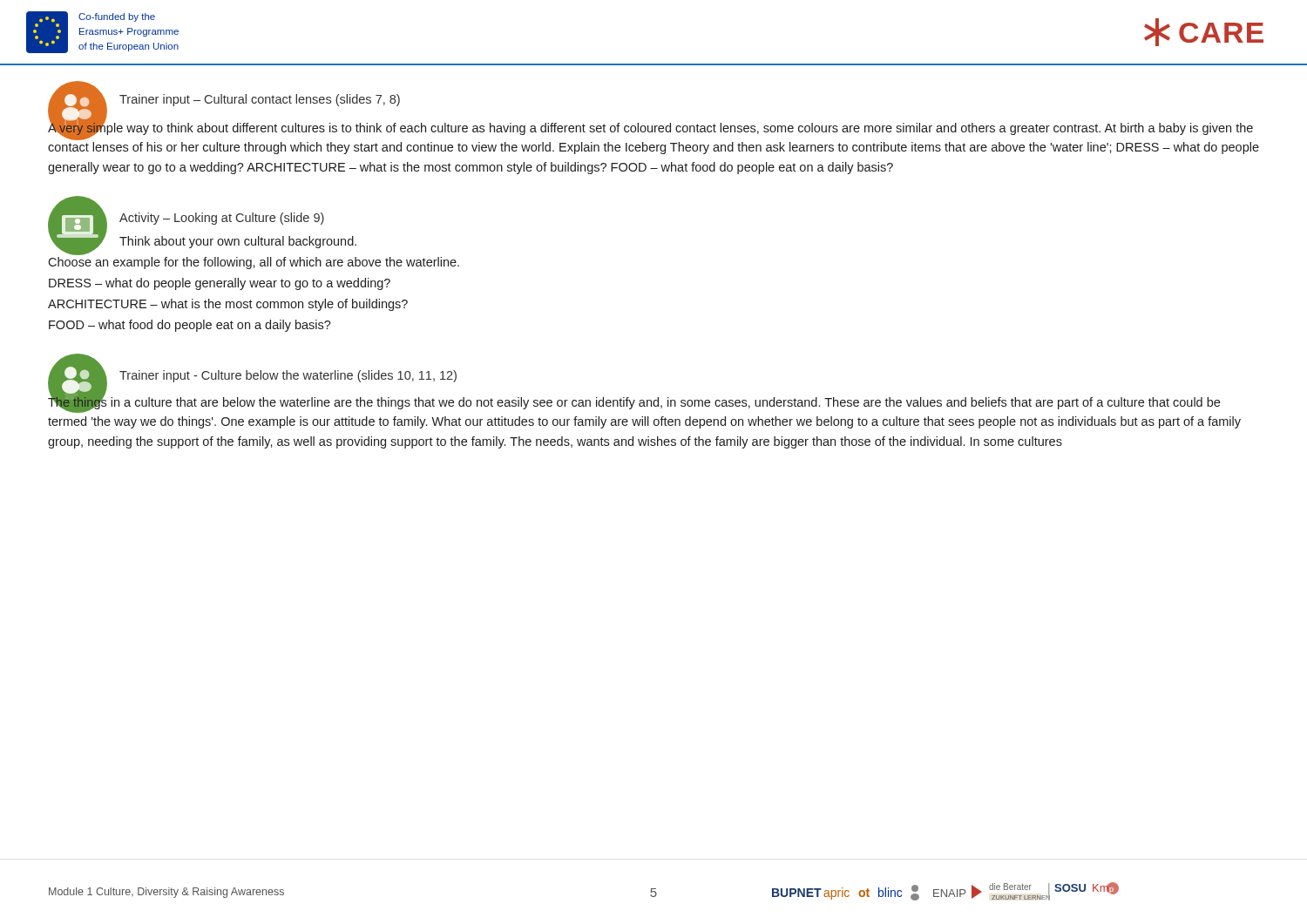Find the list item that says "Think about your own cultural background."
This screenshot has height=924, width=1307.
click(x=238, y=242)
